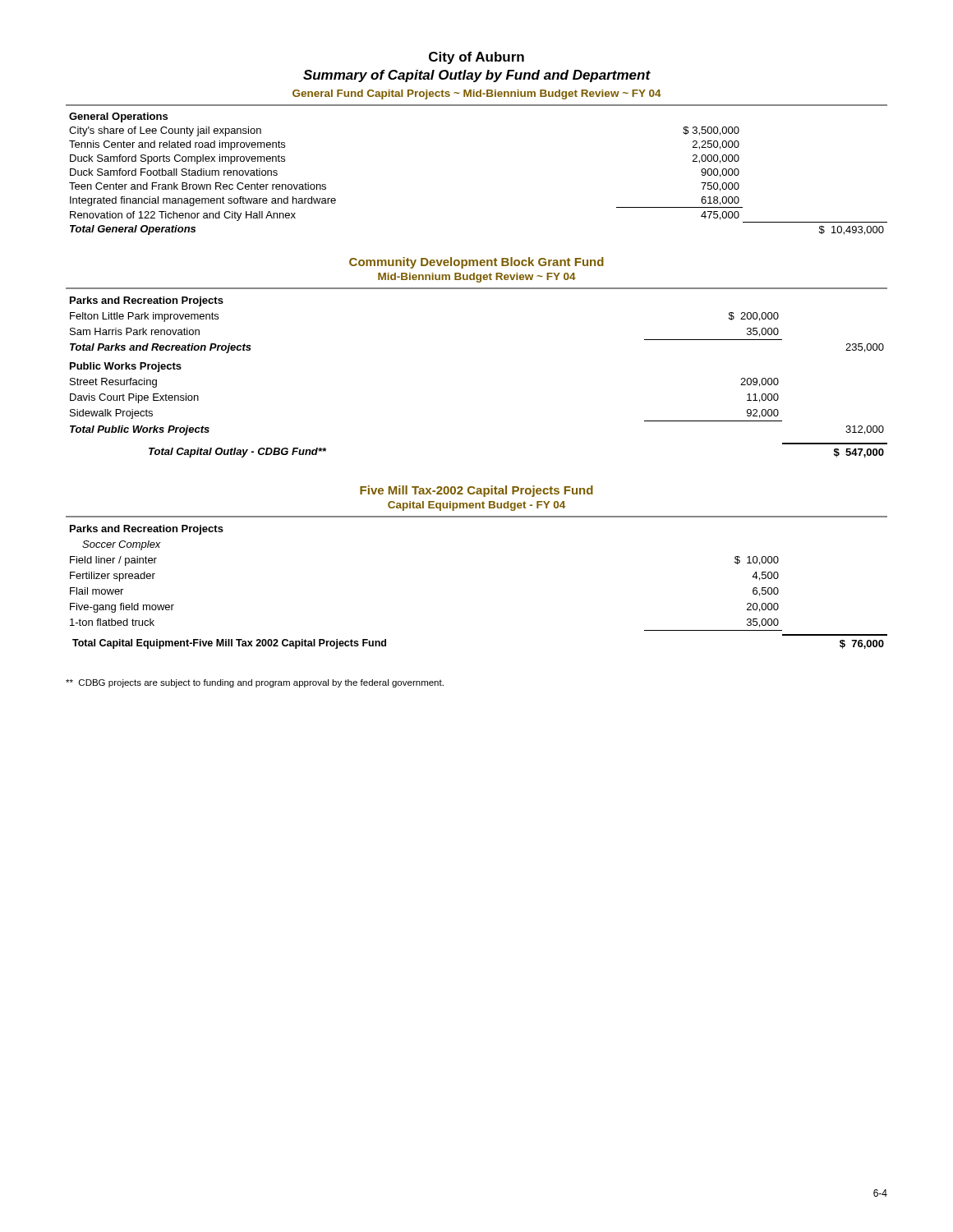The image size is (953, 1232).
Task: Select the title that says "City of Auburn"
Action: point(476,67)
